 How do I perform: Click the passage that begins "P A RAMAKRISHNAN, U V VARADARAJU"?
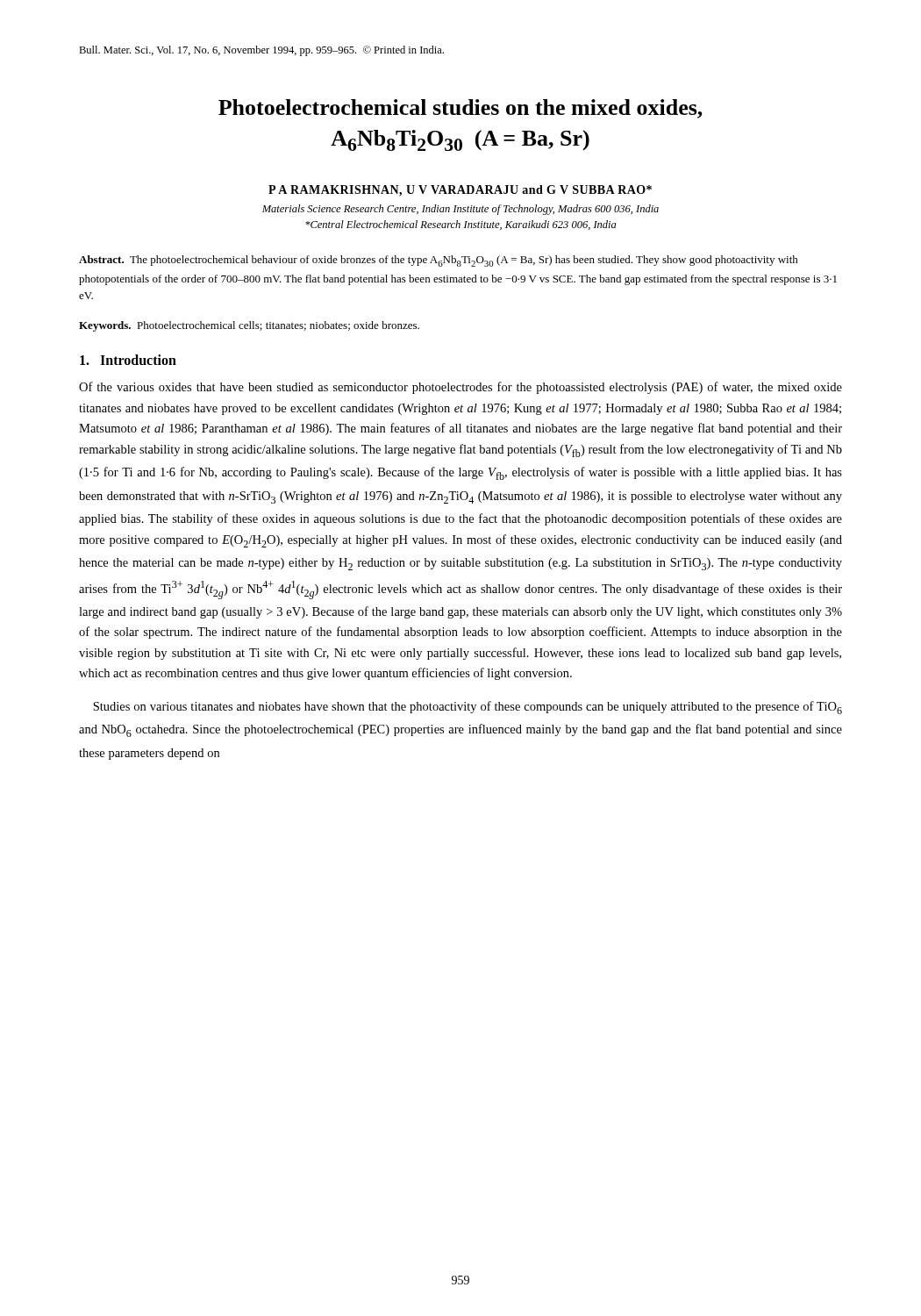pyautogui.click(x=460, y=208)
